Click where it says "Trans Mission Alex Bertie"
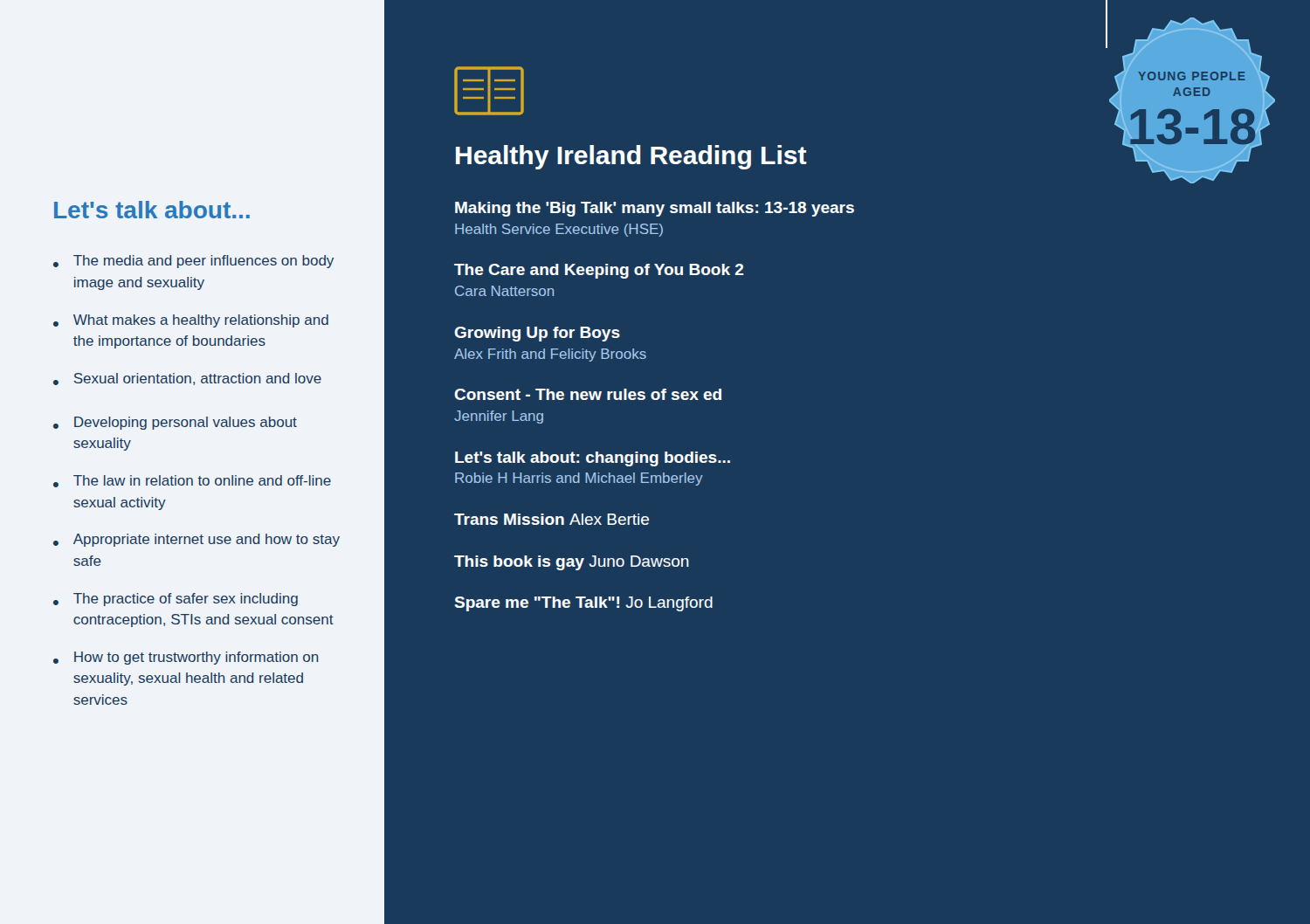 [552, 519]
